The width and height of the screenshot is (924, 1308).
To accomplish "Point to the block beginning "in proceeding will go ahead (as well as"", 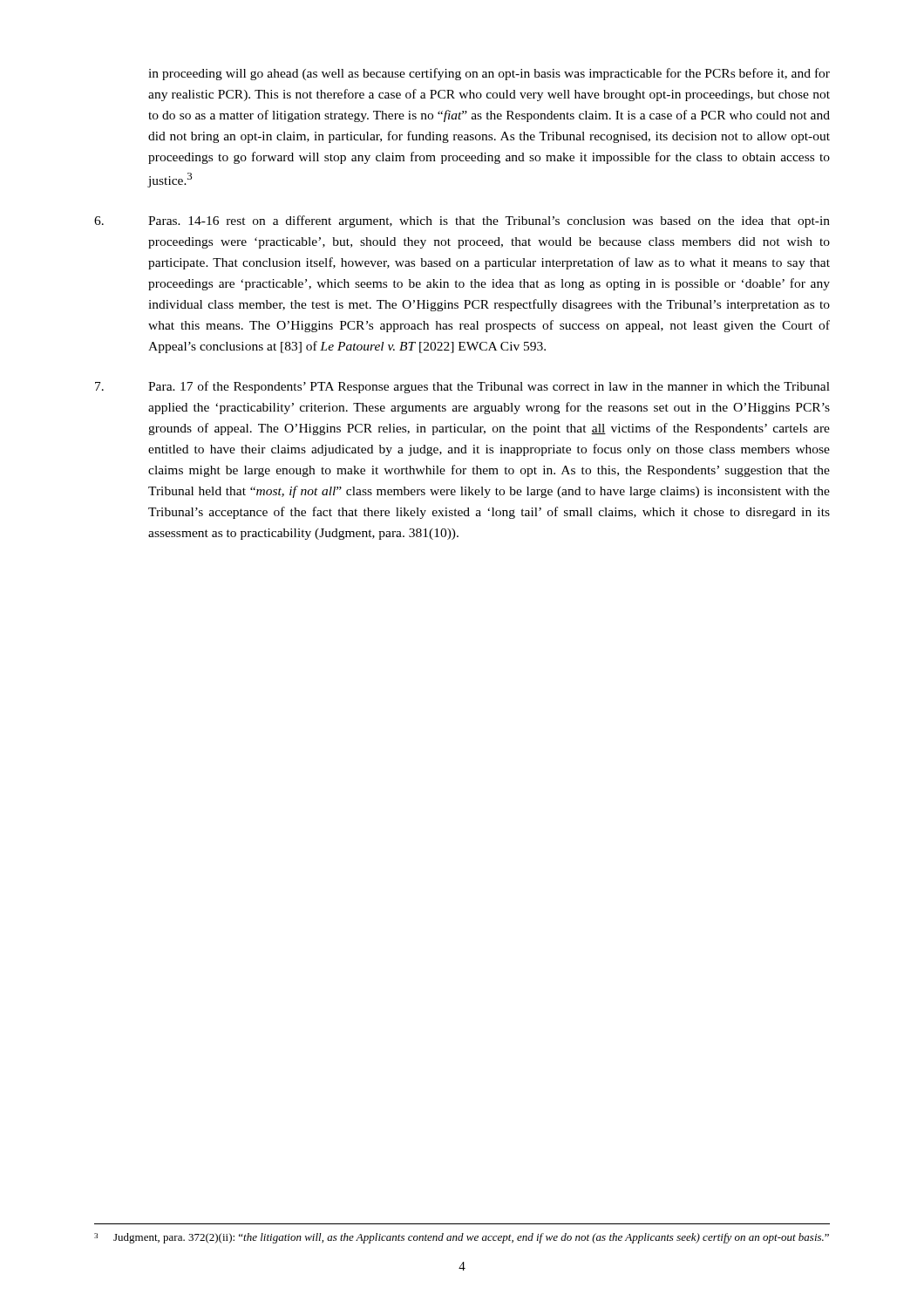I will pyautogui.click(x=489, y=127).
